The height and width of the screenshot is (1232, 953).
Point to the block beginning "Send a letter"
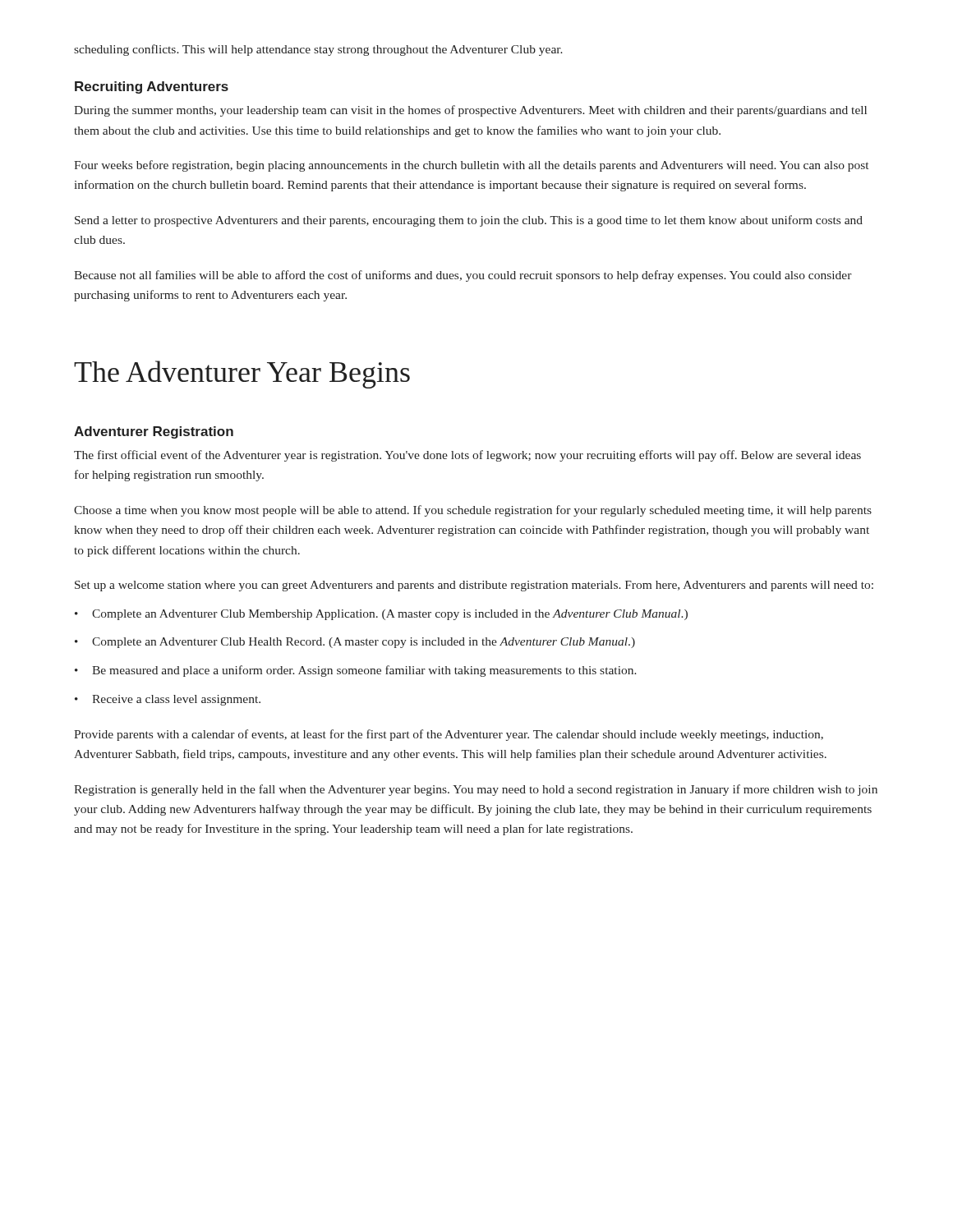tap(468, 230)
